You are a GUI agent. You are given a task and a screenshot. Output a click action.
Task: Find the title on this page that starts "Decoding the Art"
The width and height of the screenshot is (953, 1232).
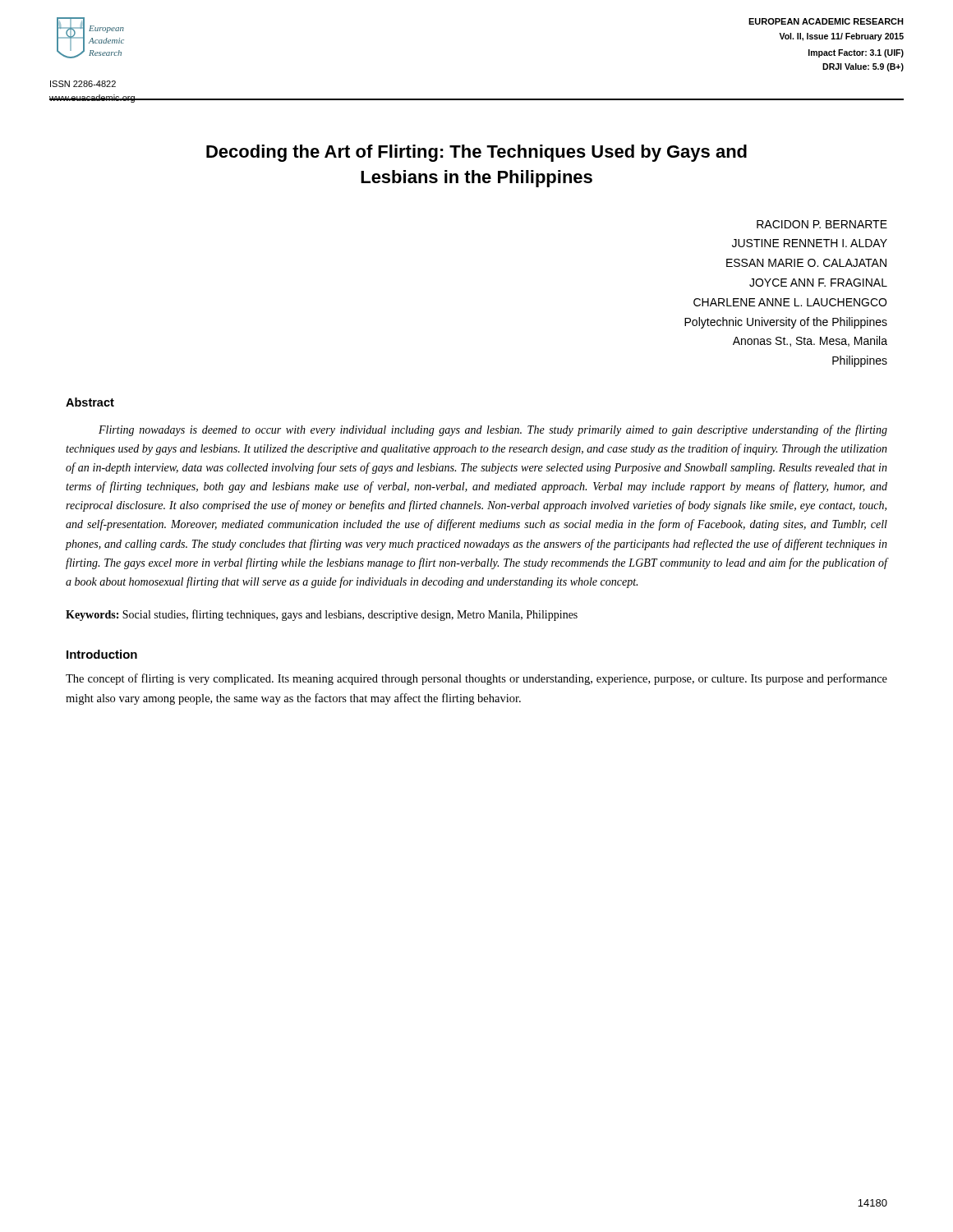[476, 165]
